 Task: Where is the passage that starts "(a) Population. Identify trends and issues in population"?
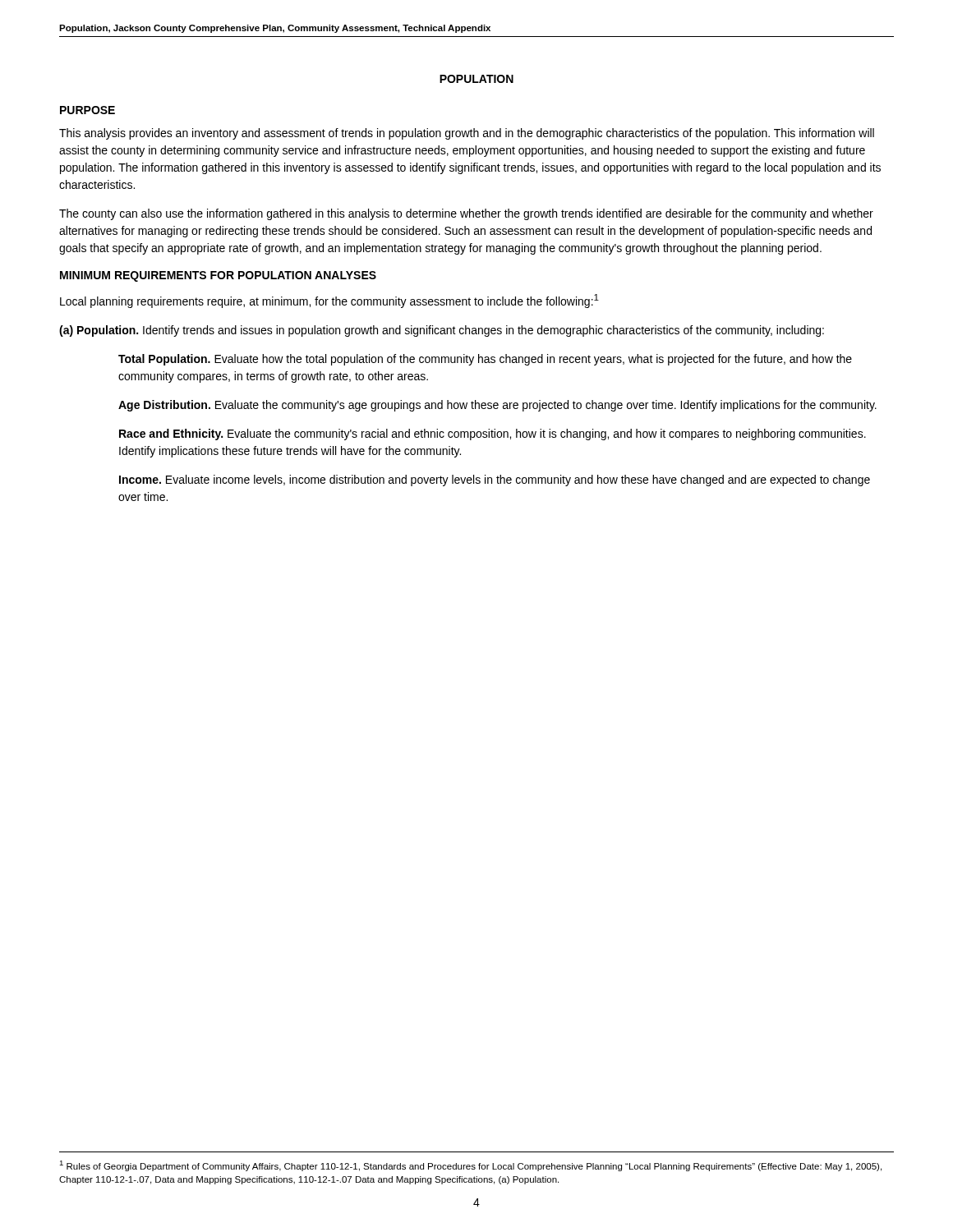coord(442,330)
